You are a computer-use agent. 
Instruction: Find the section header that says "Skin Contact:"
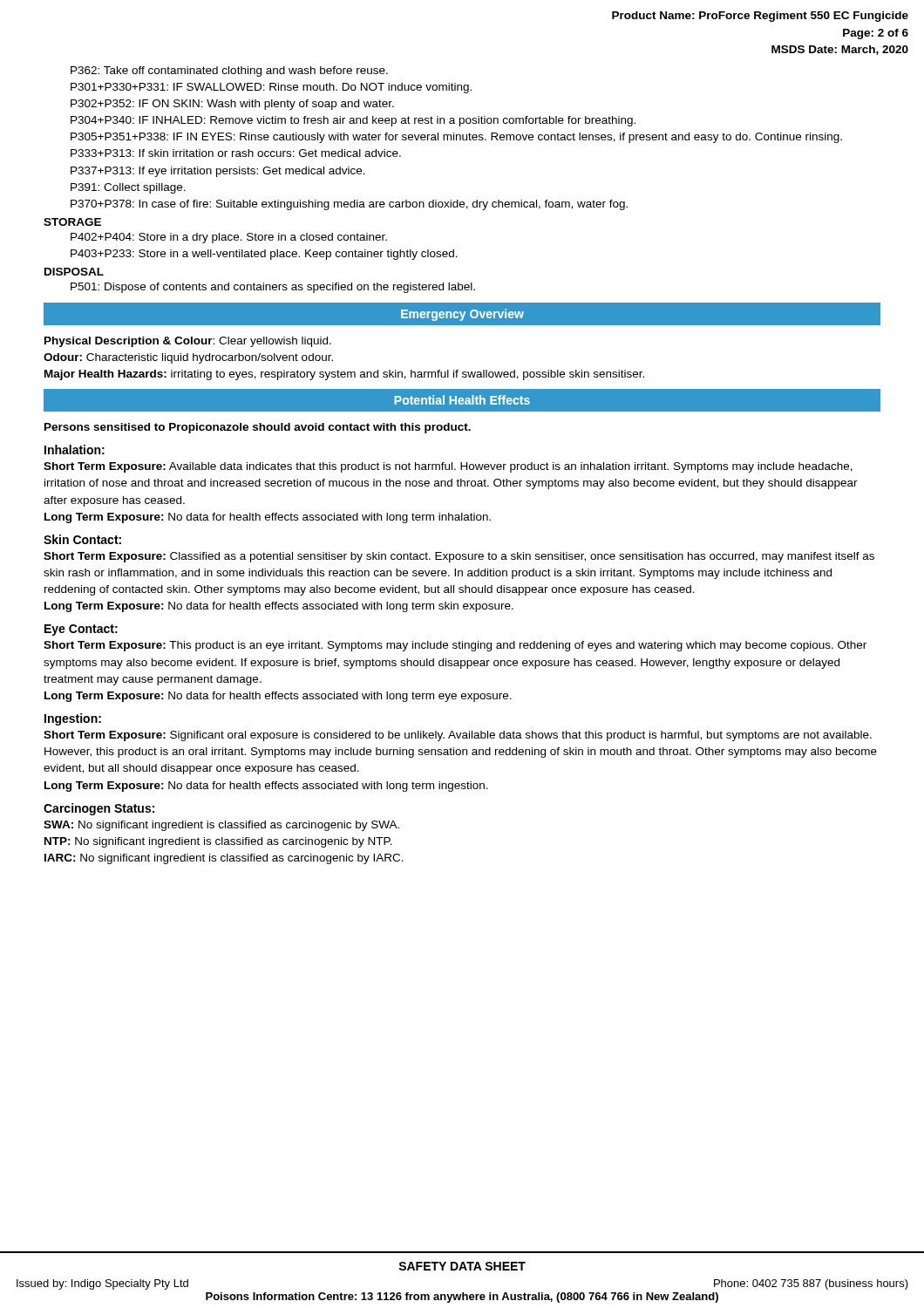point(83,540)
